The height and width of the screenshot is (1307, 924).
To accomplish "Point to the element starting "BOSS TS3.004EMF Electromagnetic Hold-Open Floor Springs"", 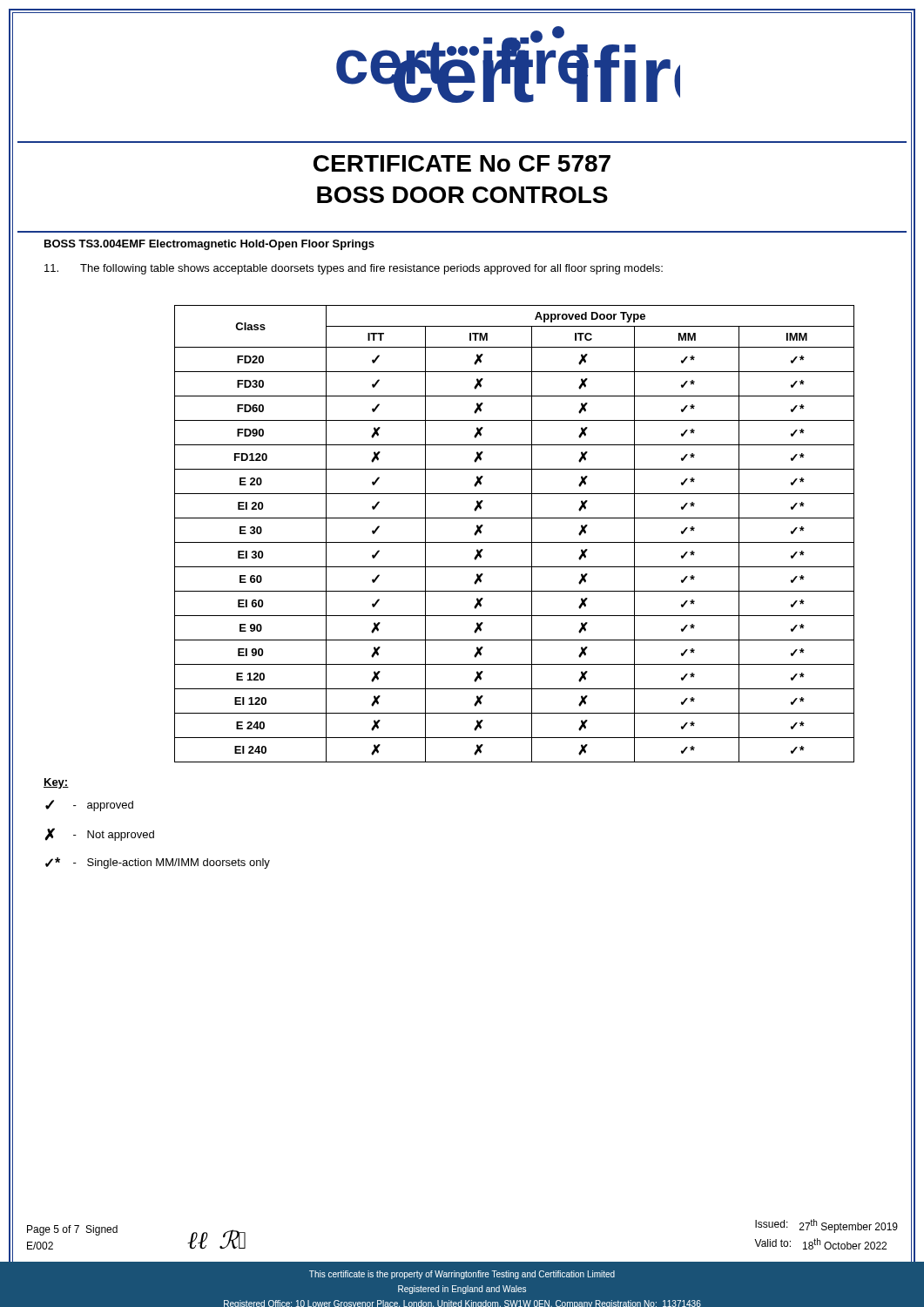I will pyautogui.click(x=209, y=243).
